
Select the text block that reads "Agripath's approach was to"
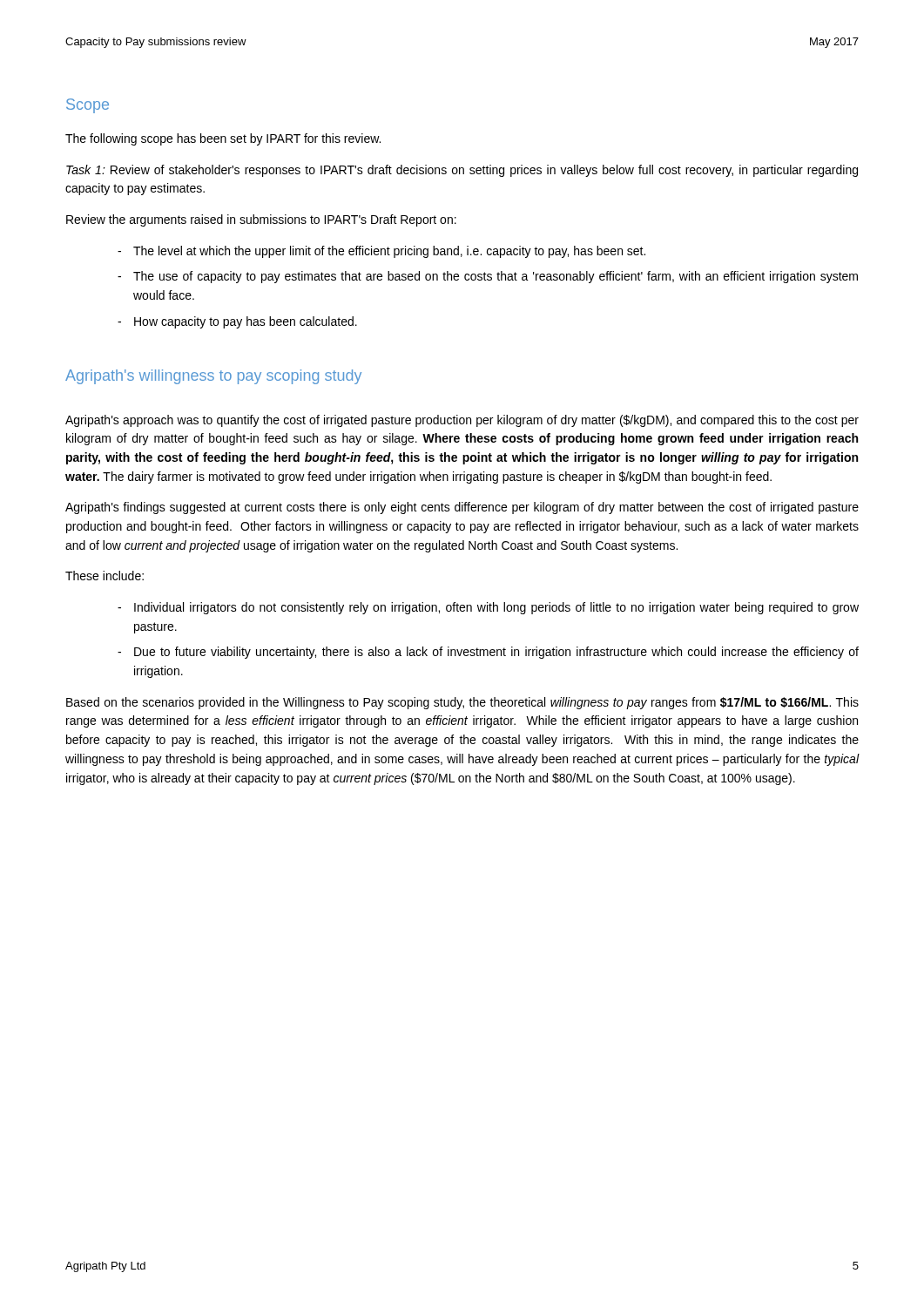462,449
